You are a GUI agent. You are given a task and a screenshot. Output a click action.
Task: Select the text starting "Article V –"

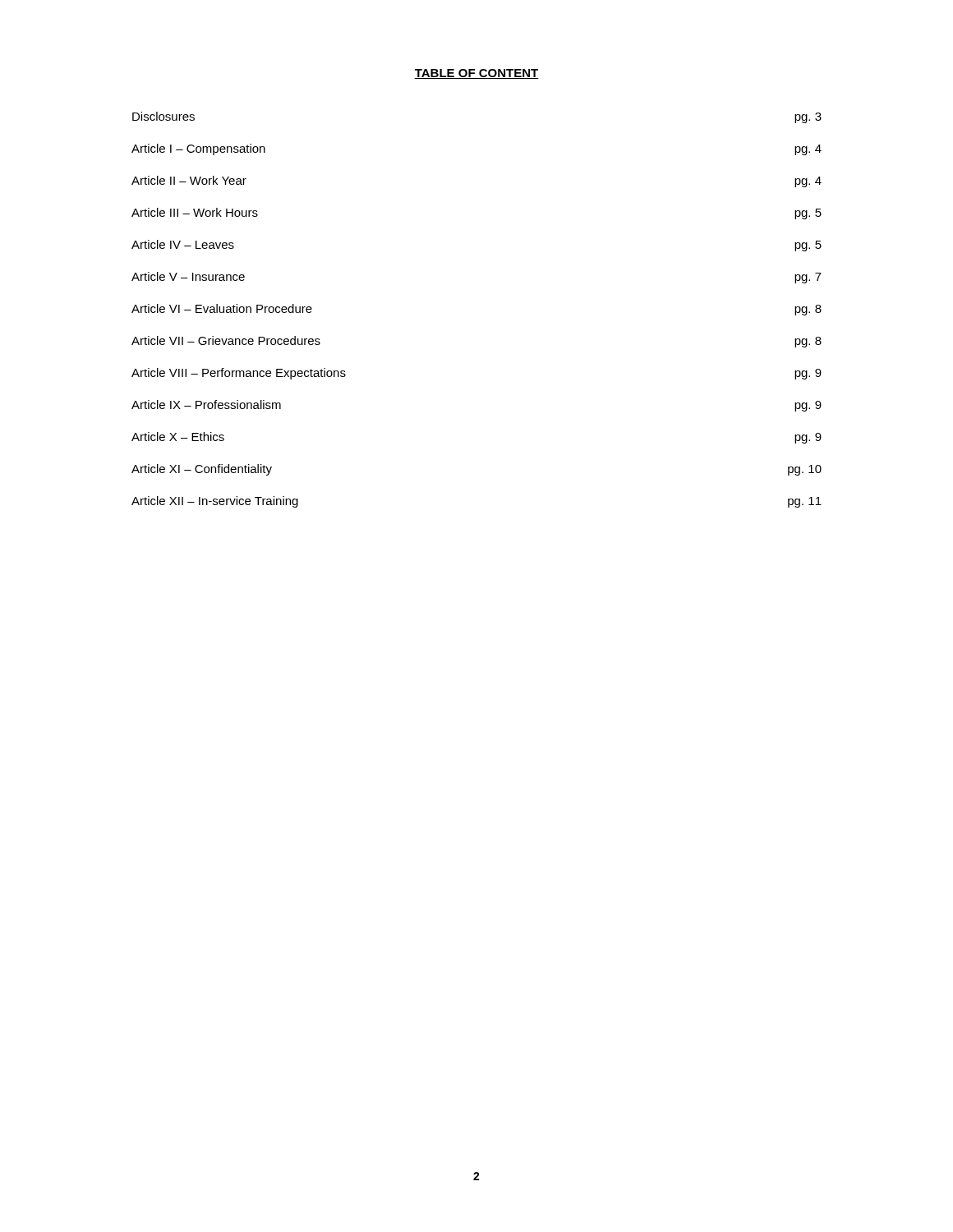click(x=193, y=277)
